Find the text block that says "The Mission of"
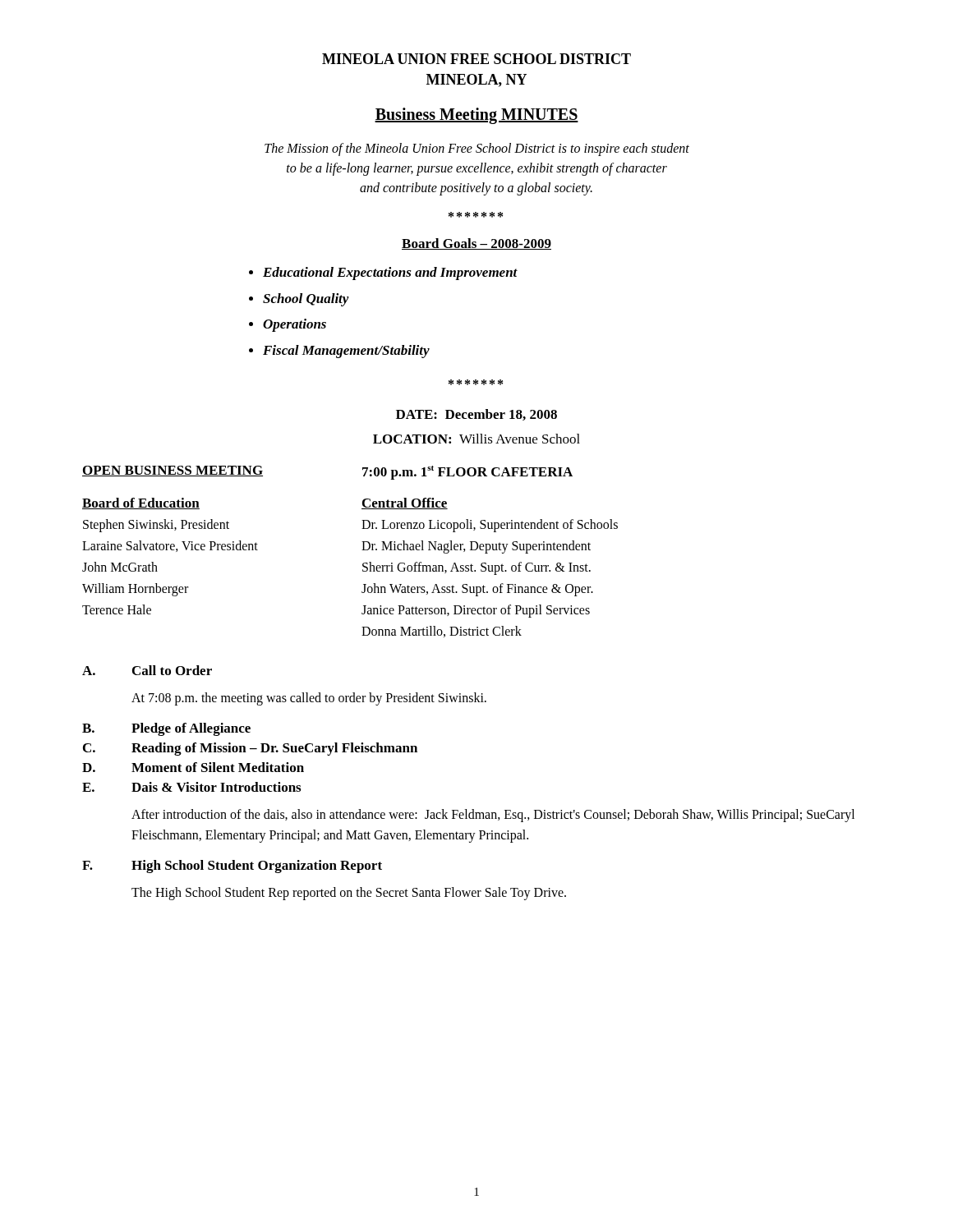Image resolution: width=953 pixels, height=1232 pixels. click(476, 169)
